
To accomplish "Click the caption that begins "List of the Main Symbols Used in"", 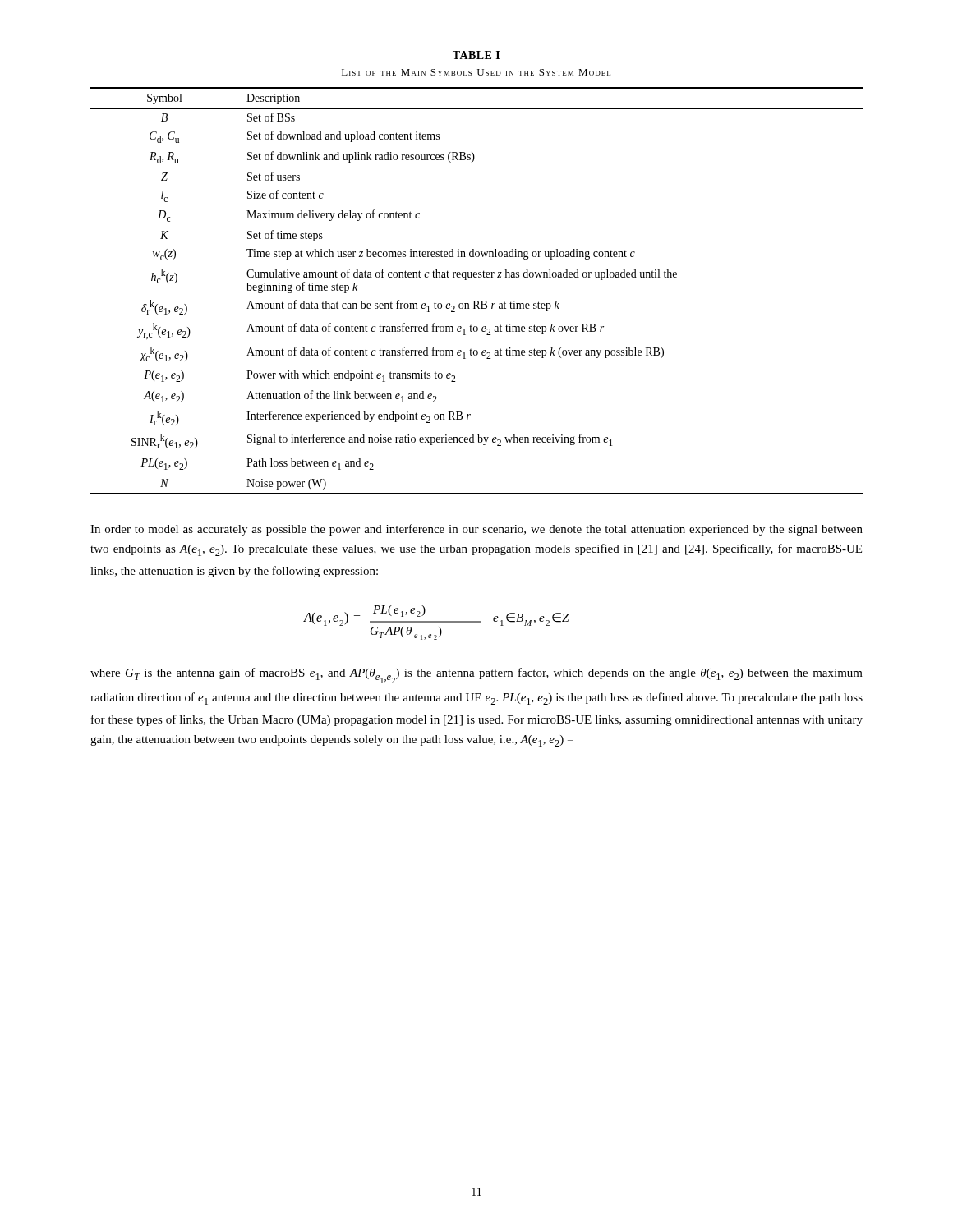I will (476, 72).
